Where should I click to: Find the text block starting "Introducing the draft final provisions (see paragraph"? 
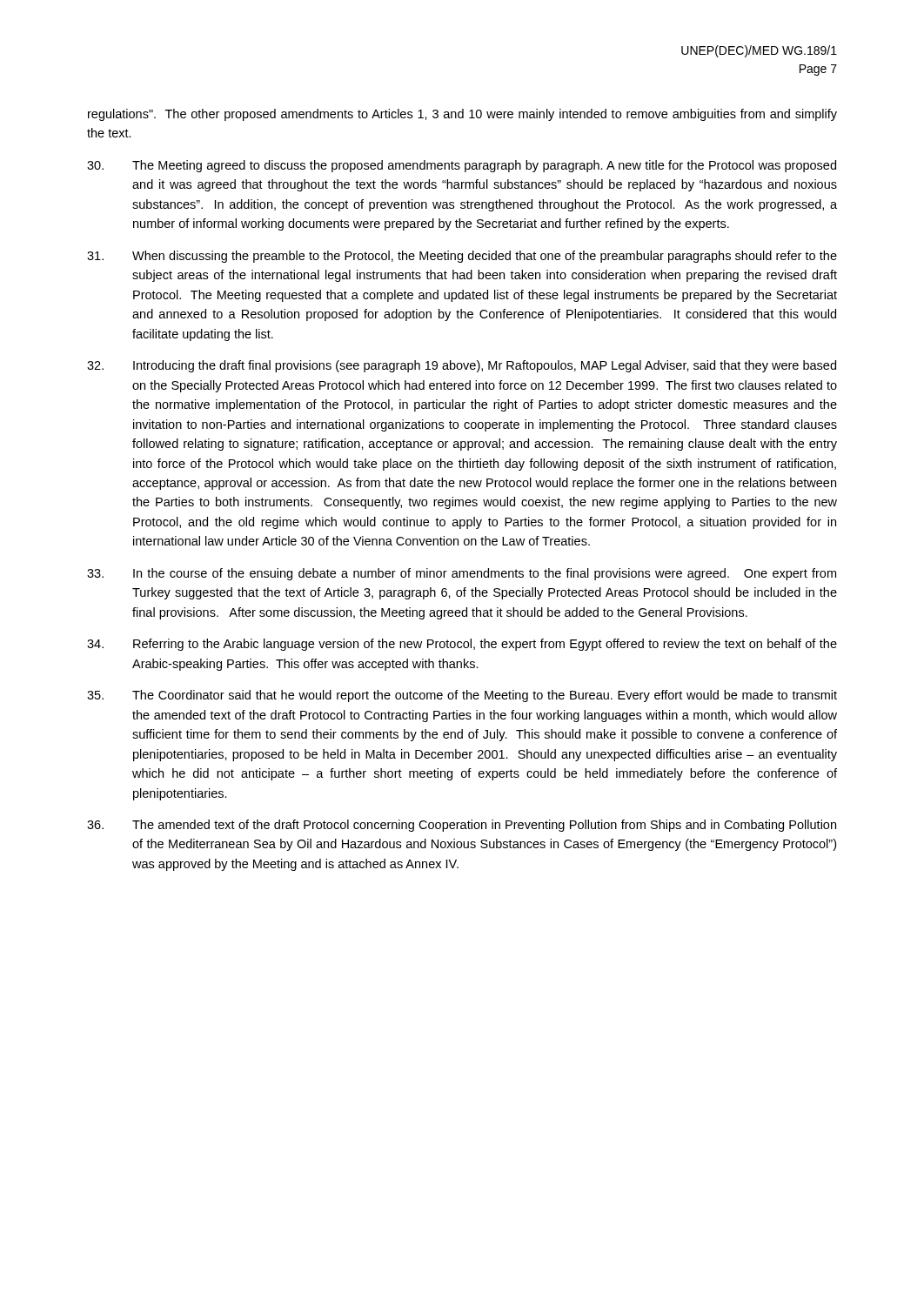pyautogui.click(x=462, y=454)
